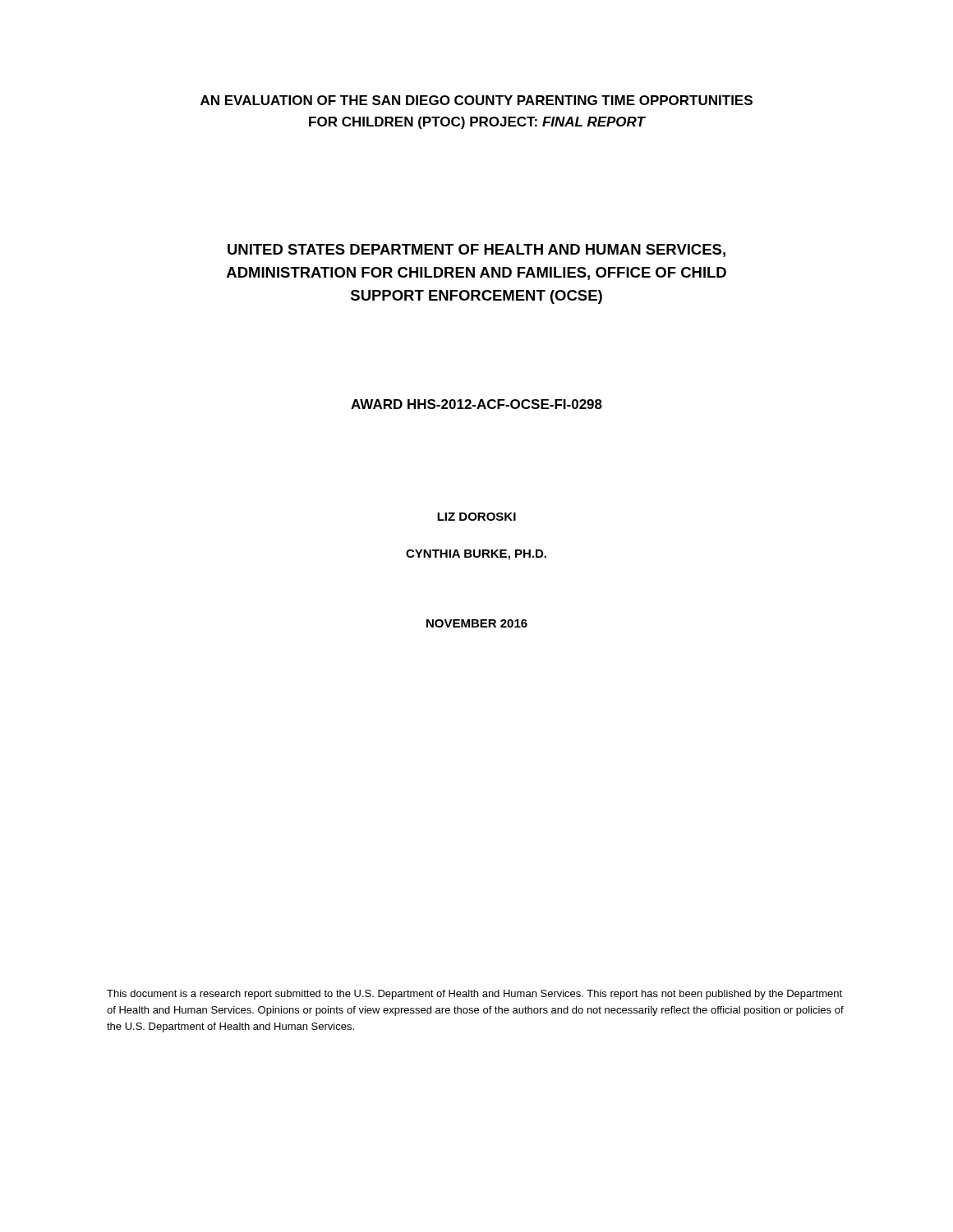Point to the block starting "AN EVALUATION OF THE SAN DIEGO COUNTY PARENTING"
This screenshot has height=1232, width=953.
click(476, 111)
